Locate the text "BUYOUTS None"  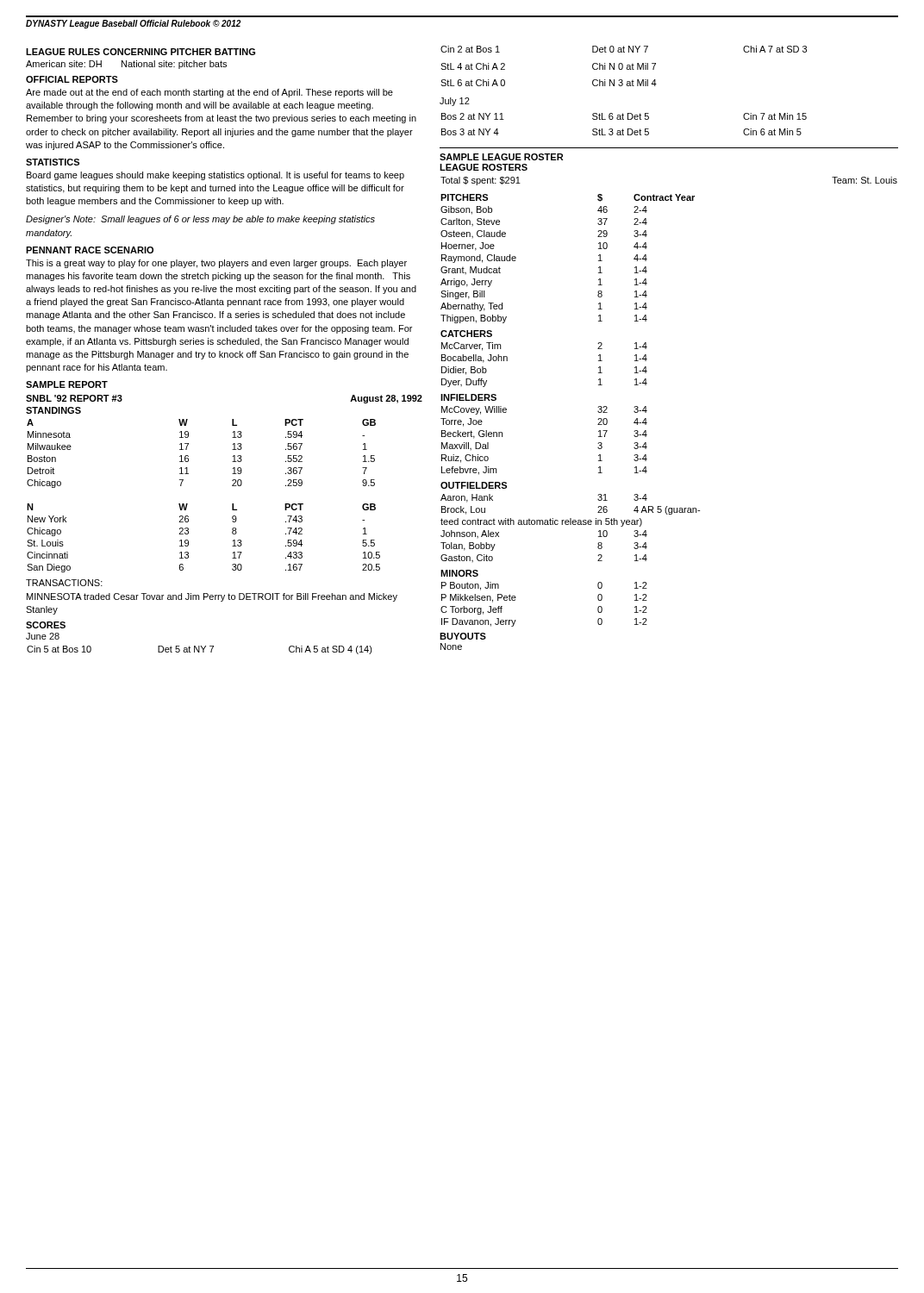[x=463, y=641]
